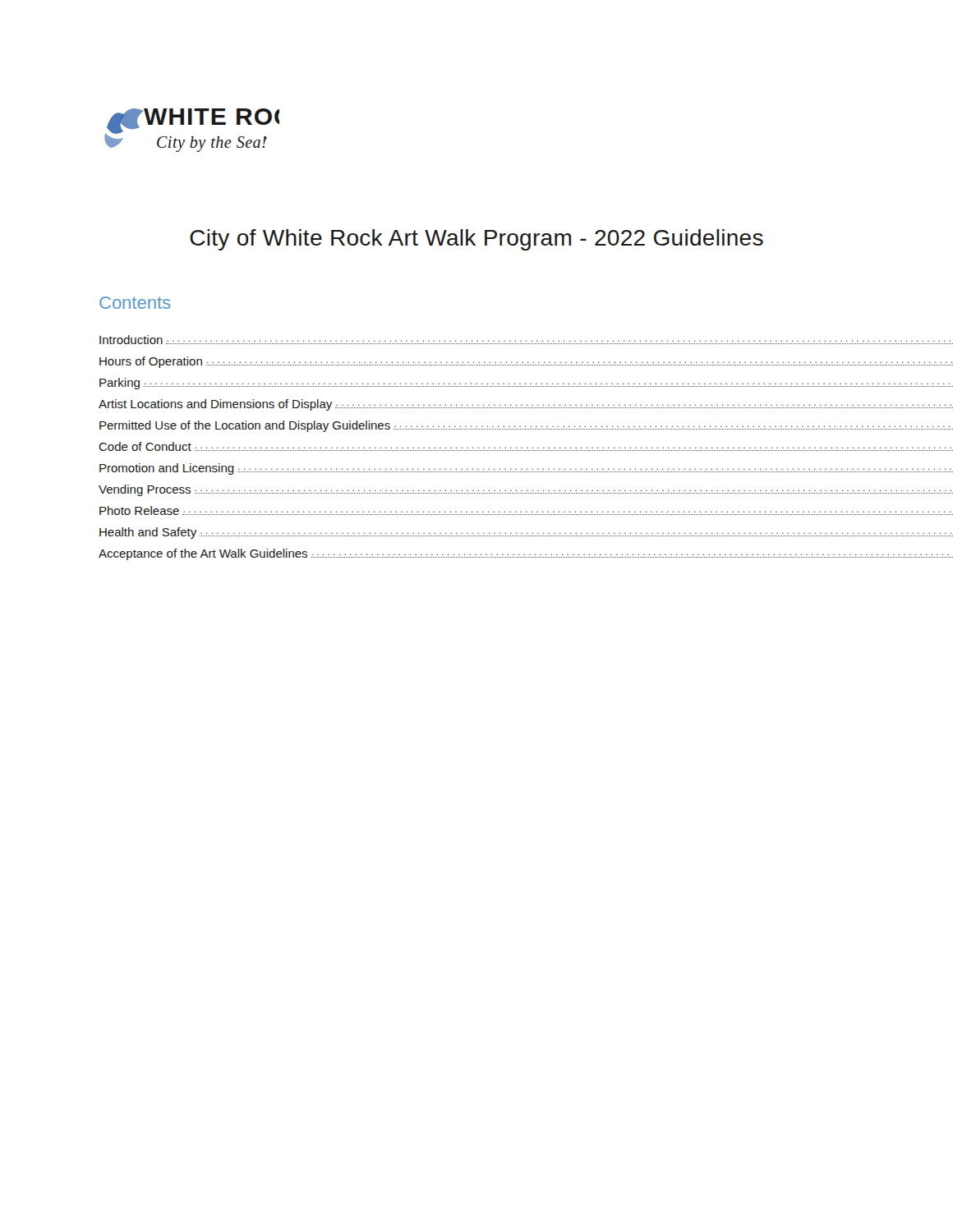The width and height of the screenshot is (953, 1232).
Task: Point to "Hours of Operation"
Action: [x=476, y=361]
